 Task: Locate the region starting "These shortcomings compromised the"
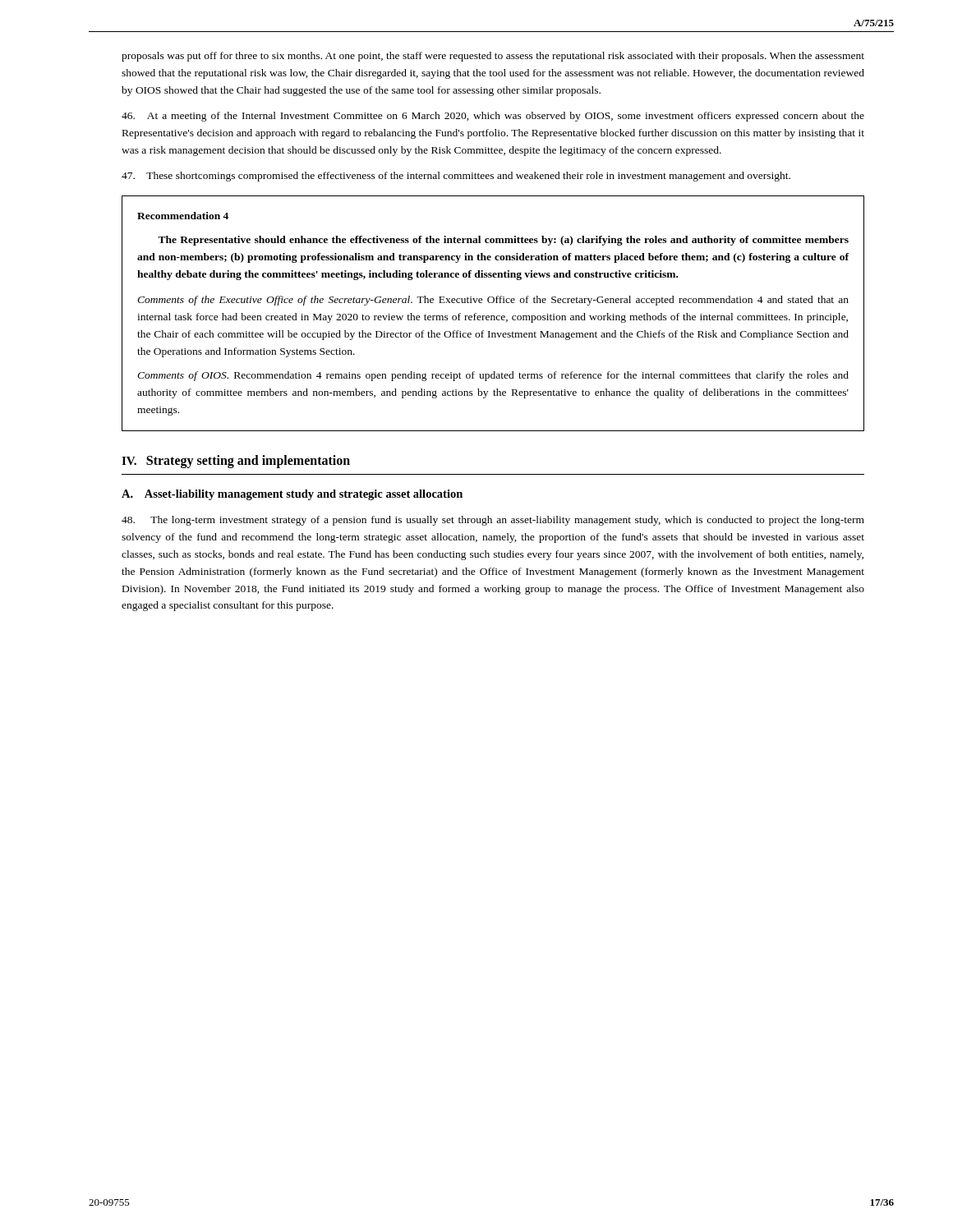(456, 175)
